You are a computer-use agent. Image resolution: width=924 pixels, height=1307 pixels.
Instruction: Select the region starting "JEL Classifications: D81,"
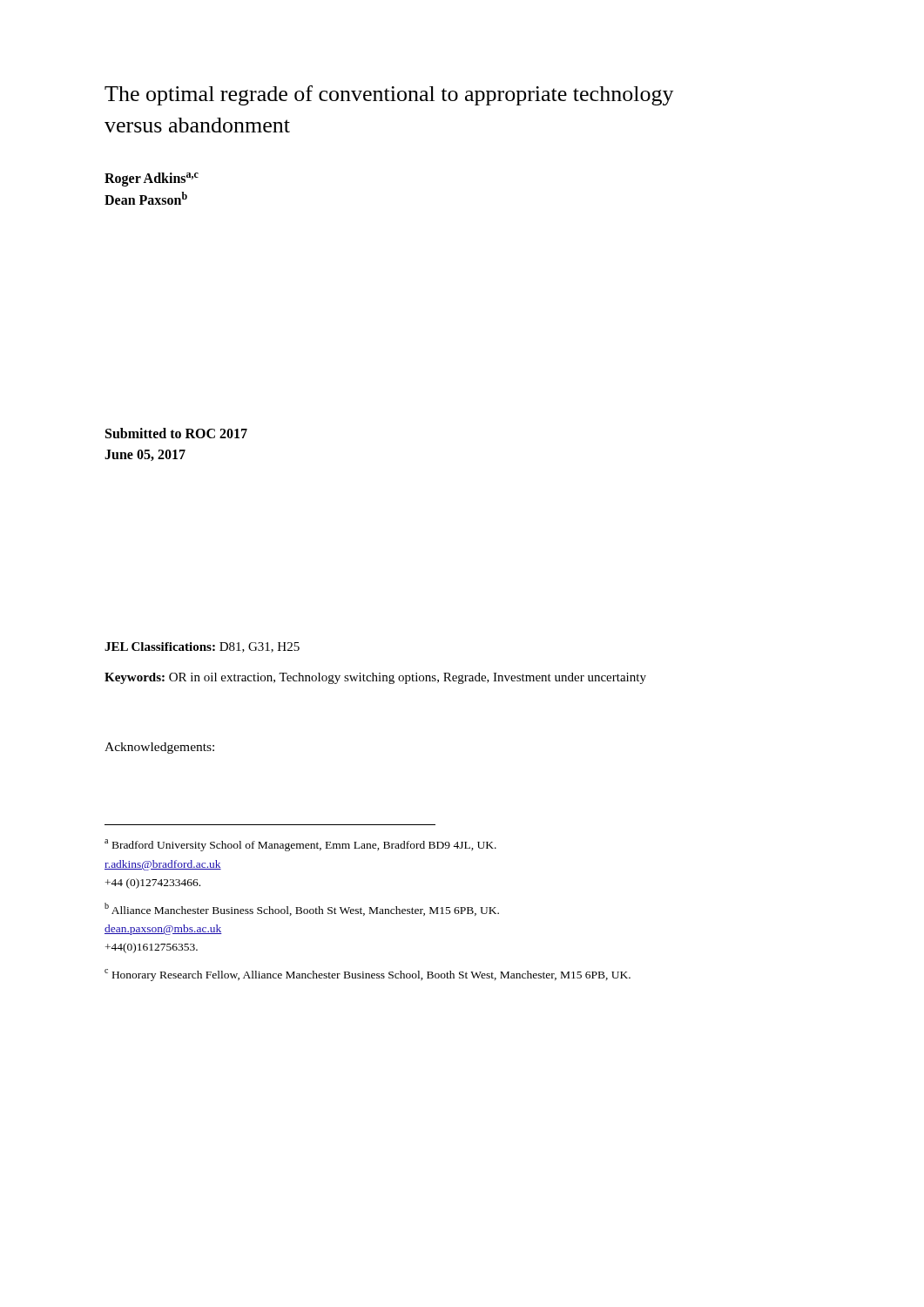[202, 647]
